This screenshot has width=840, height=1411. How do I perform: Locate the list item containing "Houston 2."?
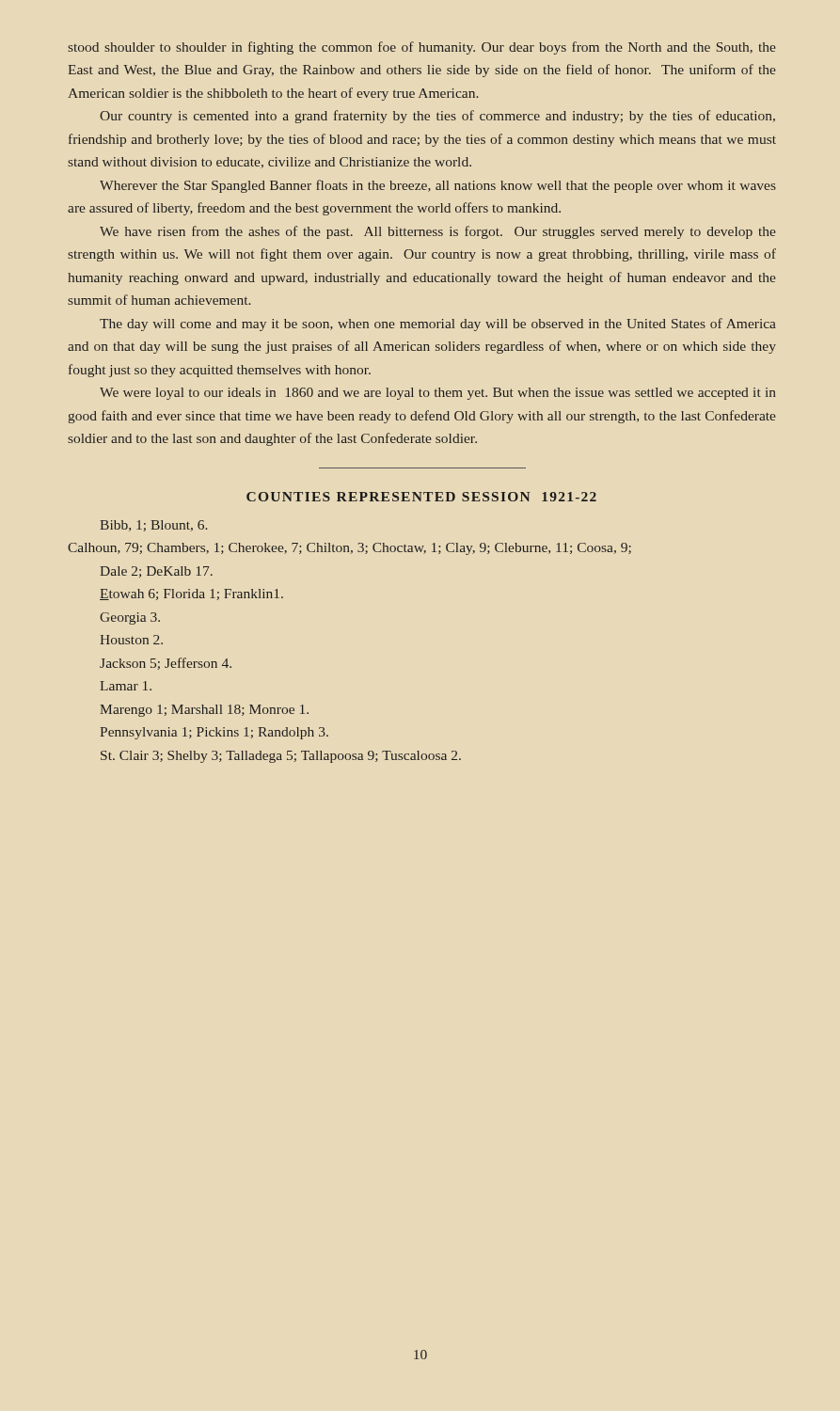(132, 639)
